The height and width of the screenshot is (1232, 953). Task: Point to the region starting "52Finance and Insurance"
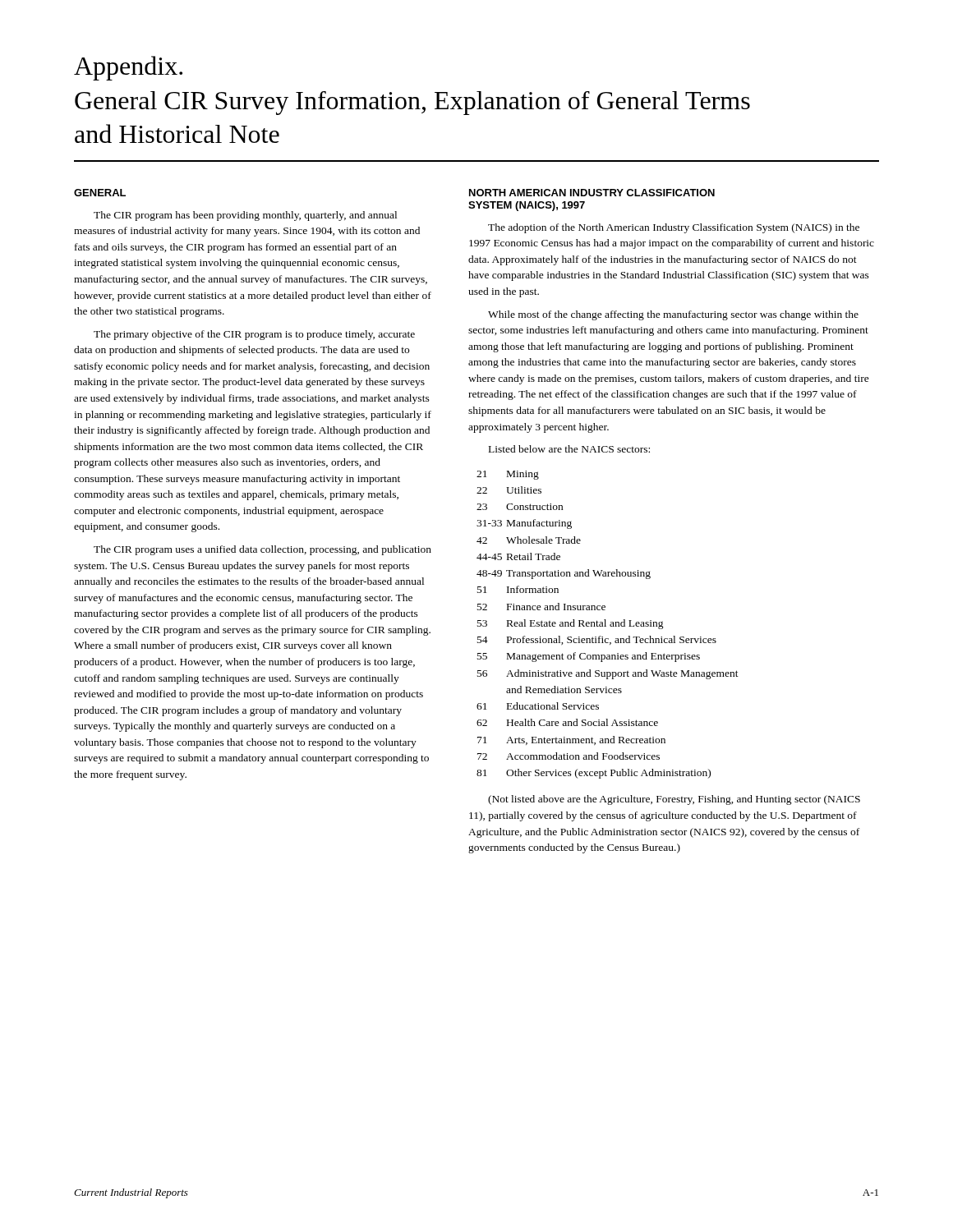tap(541, 607)
